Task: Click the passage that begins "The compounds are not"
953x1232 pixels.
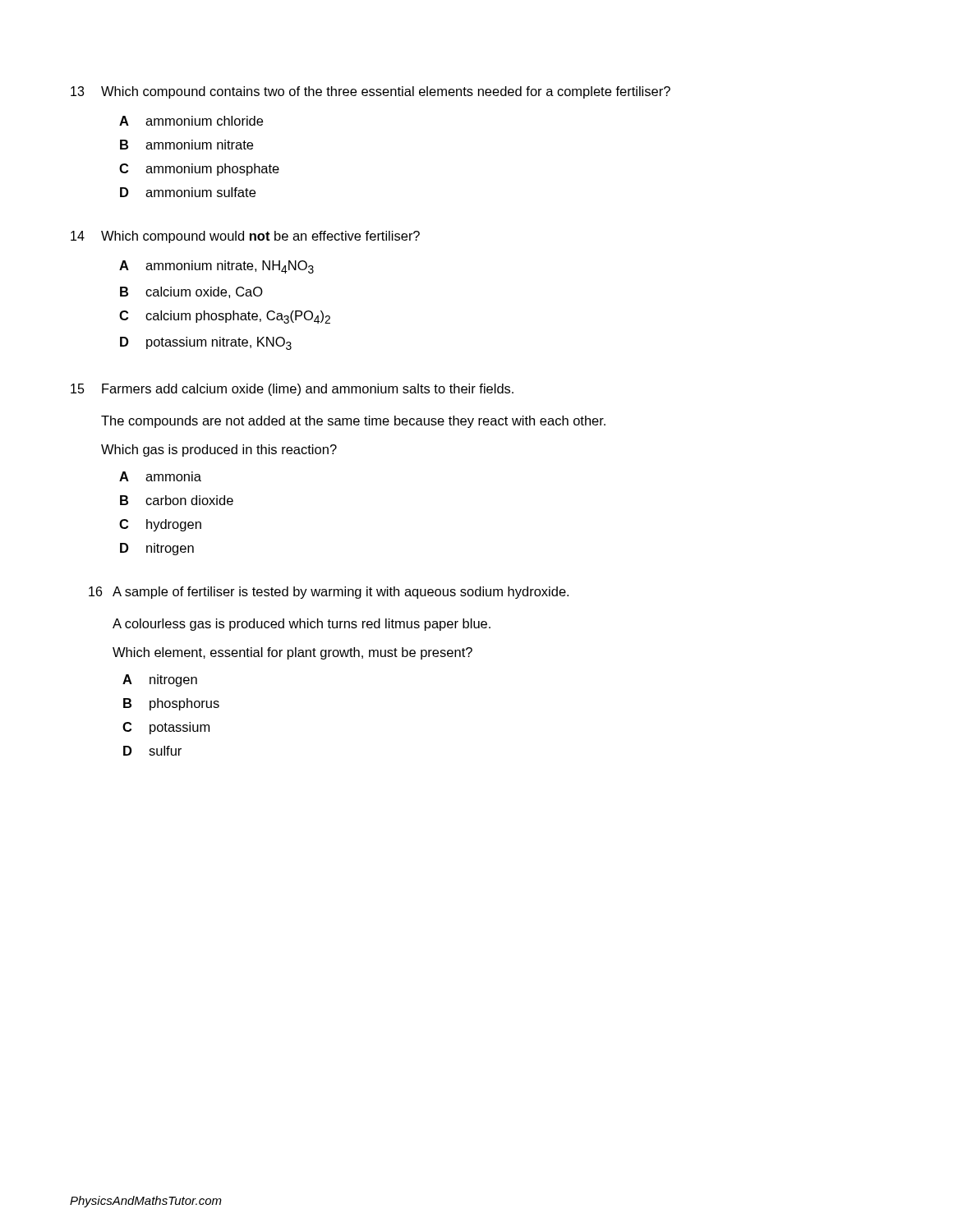Action: pyautogui.click(x=354, y=420)
